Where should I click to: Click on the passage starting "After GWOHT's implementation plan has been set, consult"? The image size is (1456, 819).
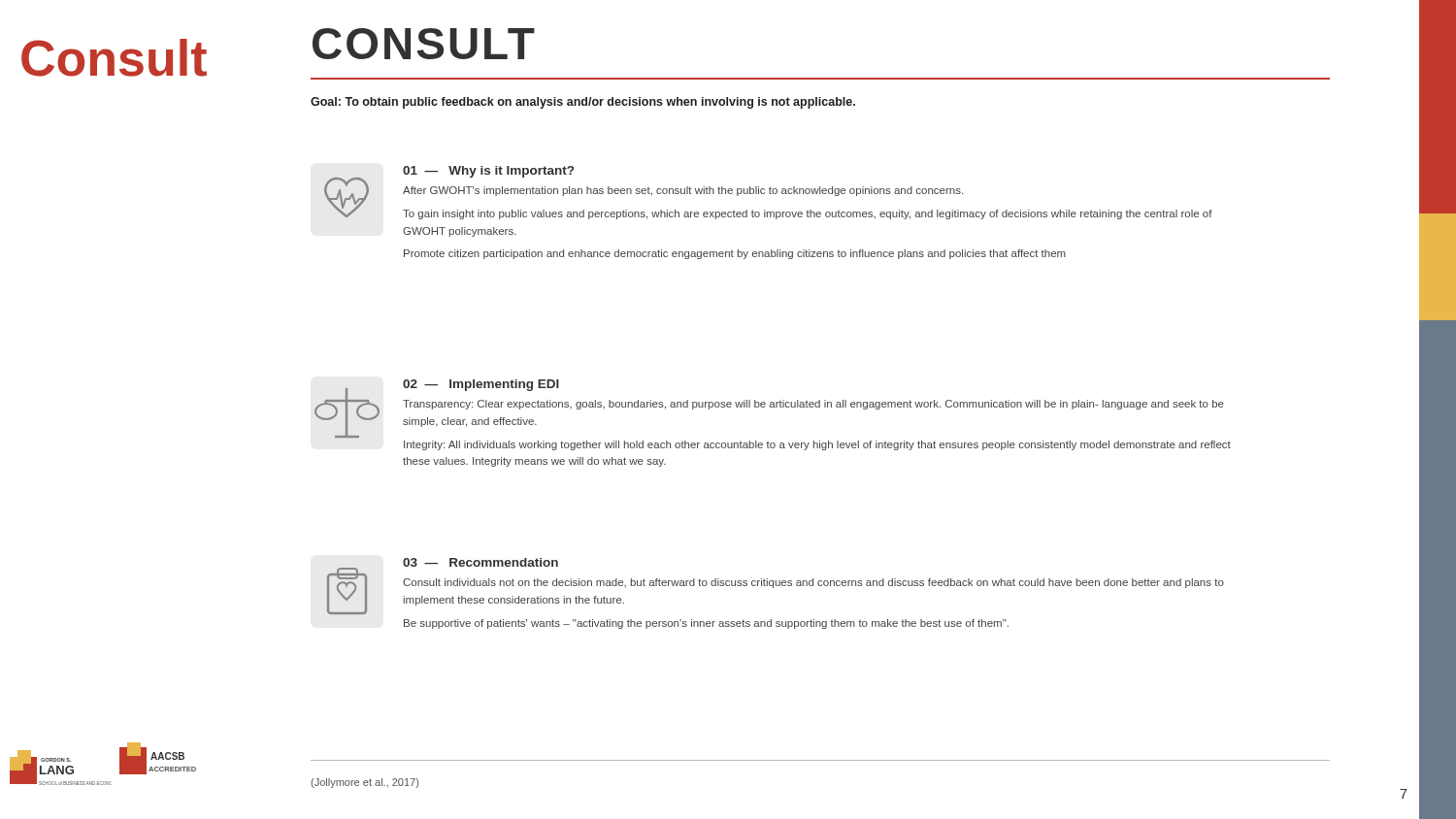pyautogui.click(x=683, y=190)
